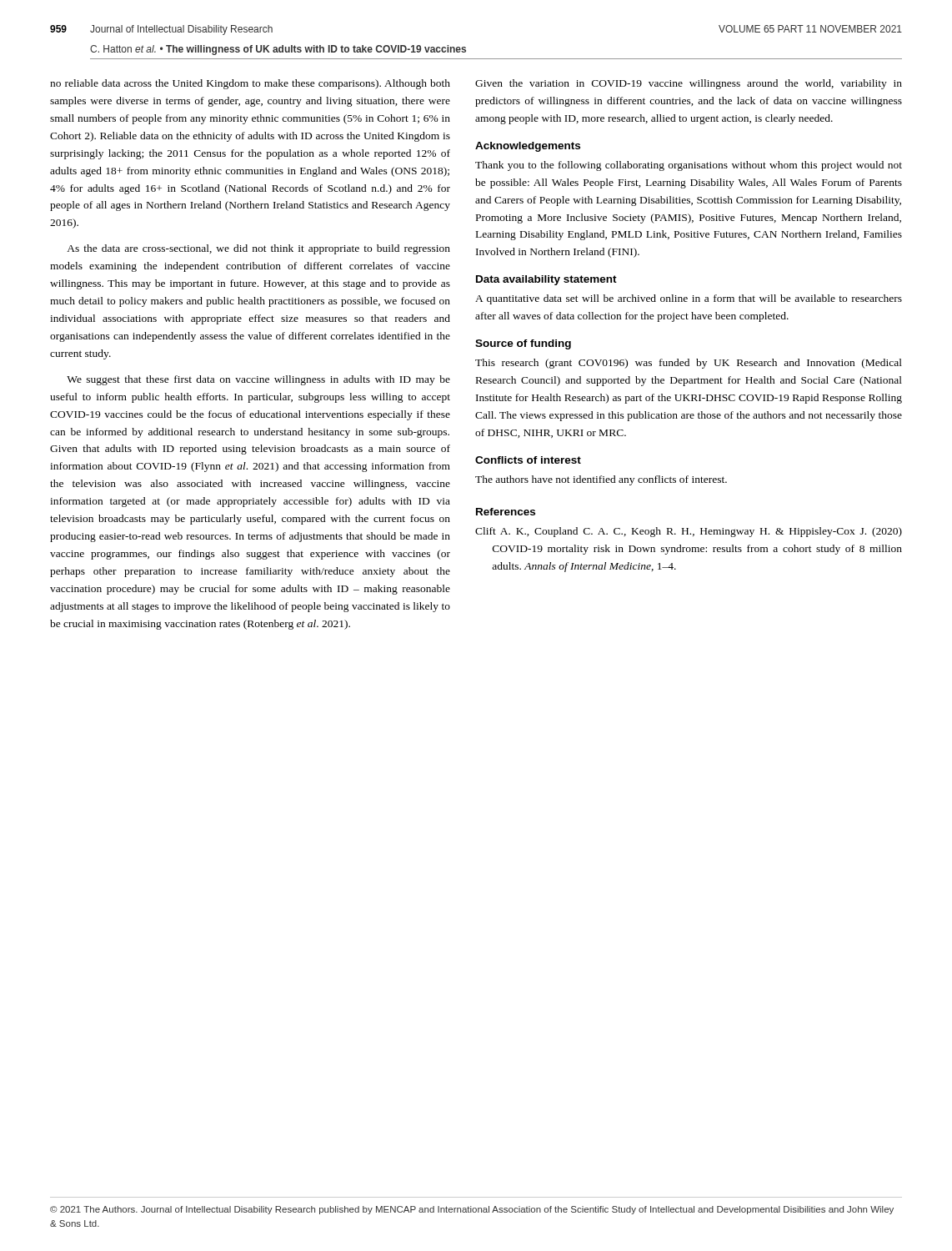Click the passage that begins "no reliable data"
The width and height of the screenshot is (952, 1251).
pos(250,154)
